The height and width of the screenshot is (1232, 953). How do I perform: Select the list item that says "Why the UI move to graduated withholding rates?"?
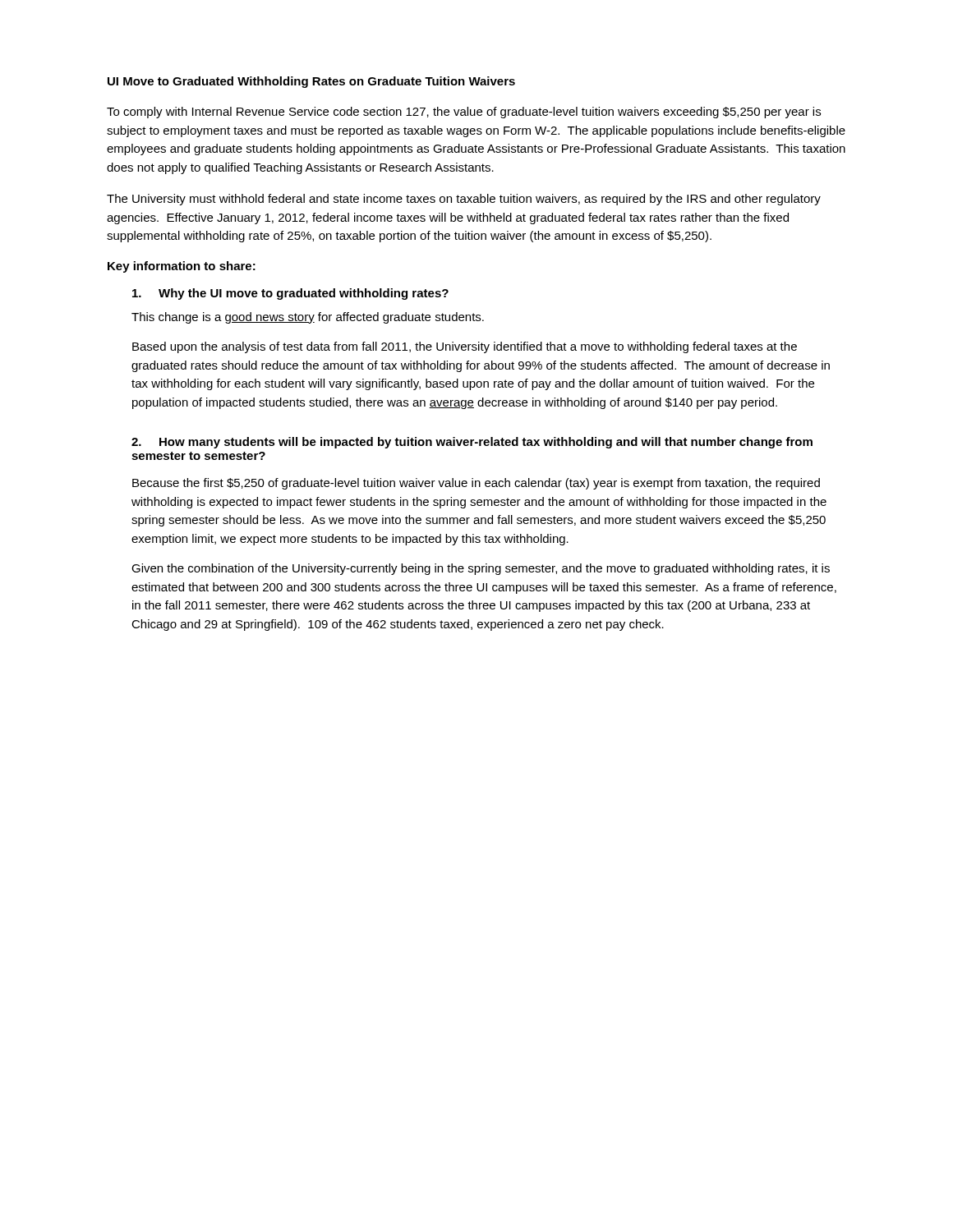(x=290, y=292)
